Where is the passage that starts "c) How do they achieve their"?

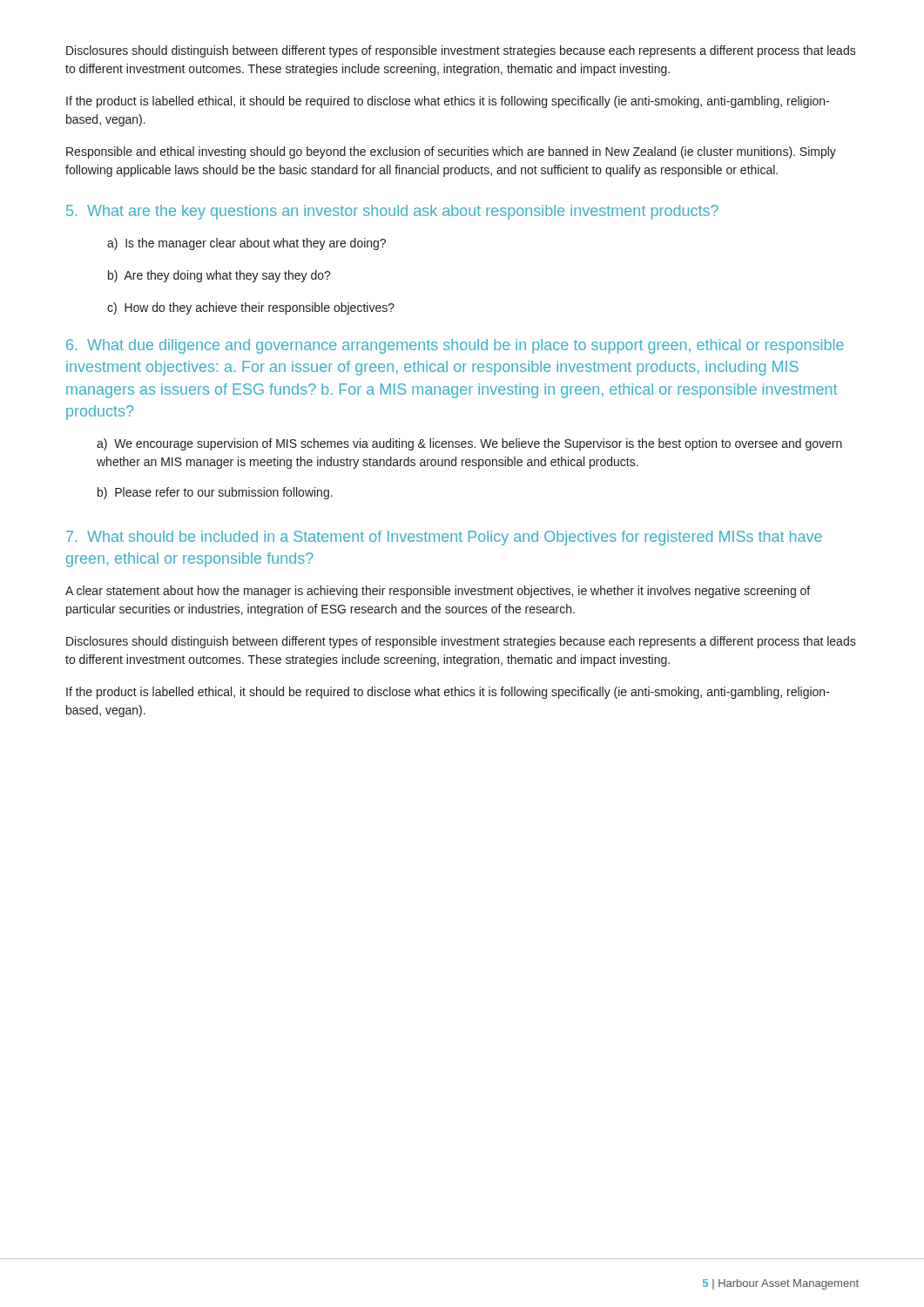[x=251, y=308]
